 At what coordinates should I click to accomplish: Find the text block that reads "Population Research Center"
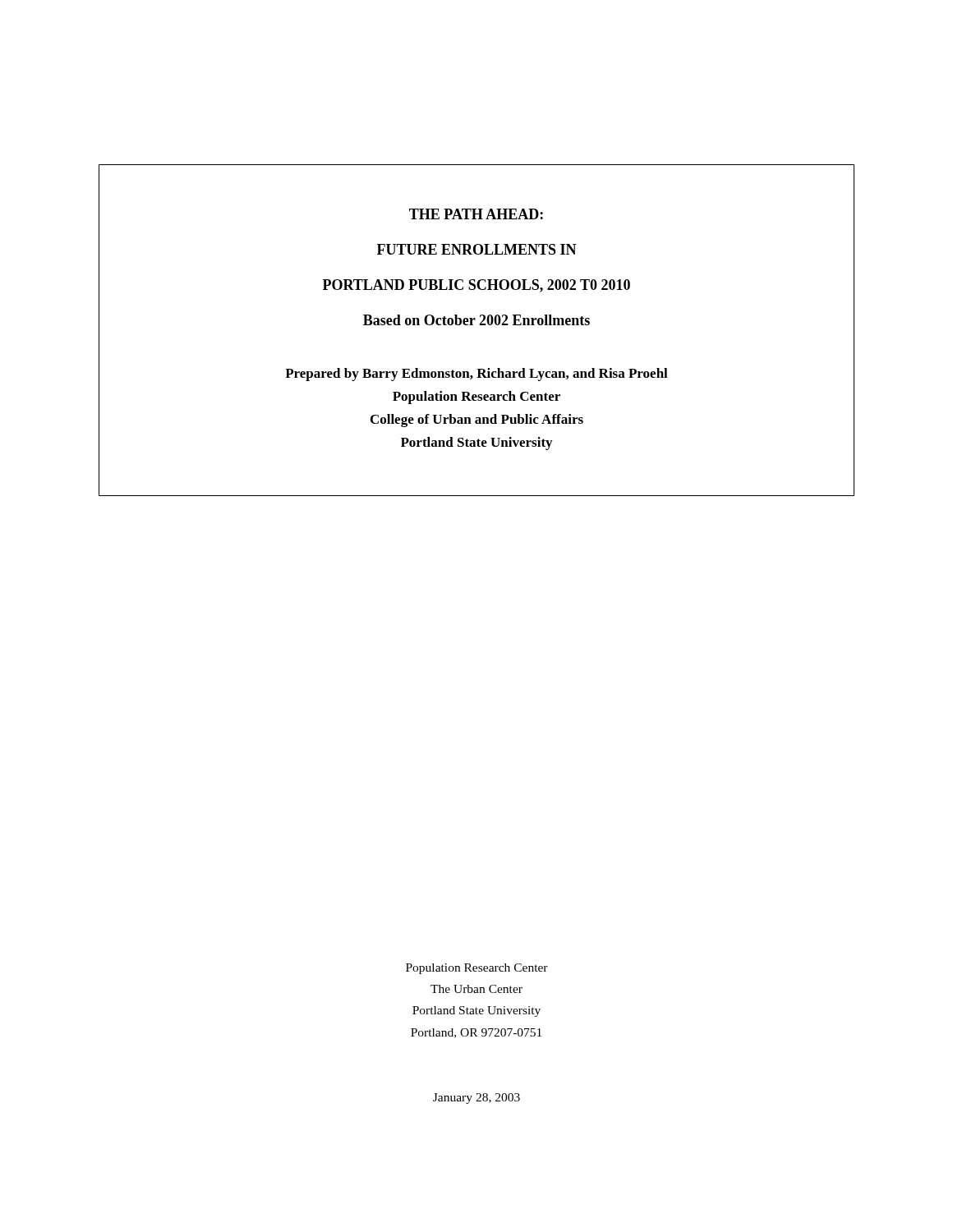click(x=476, y=999)
